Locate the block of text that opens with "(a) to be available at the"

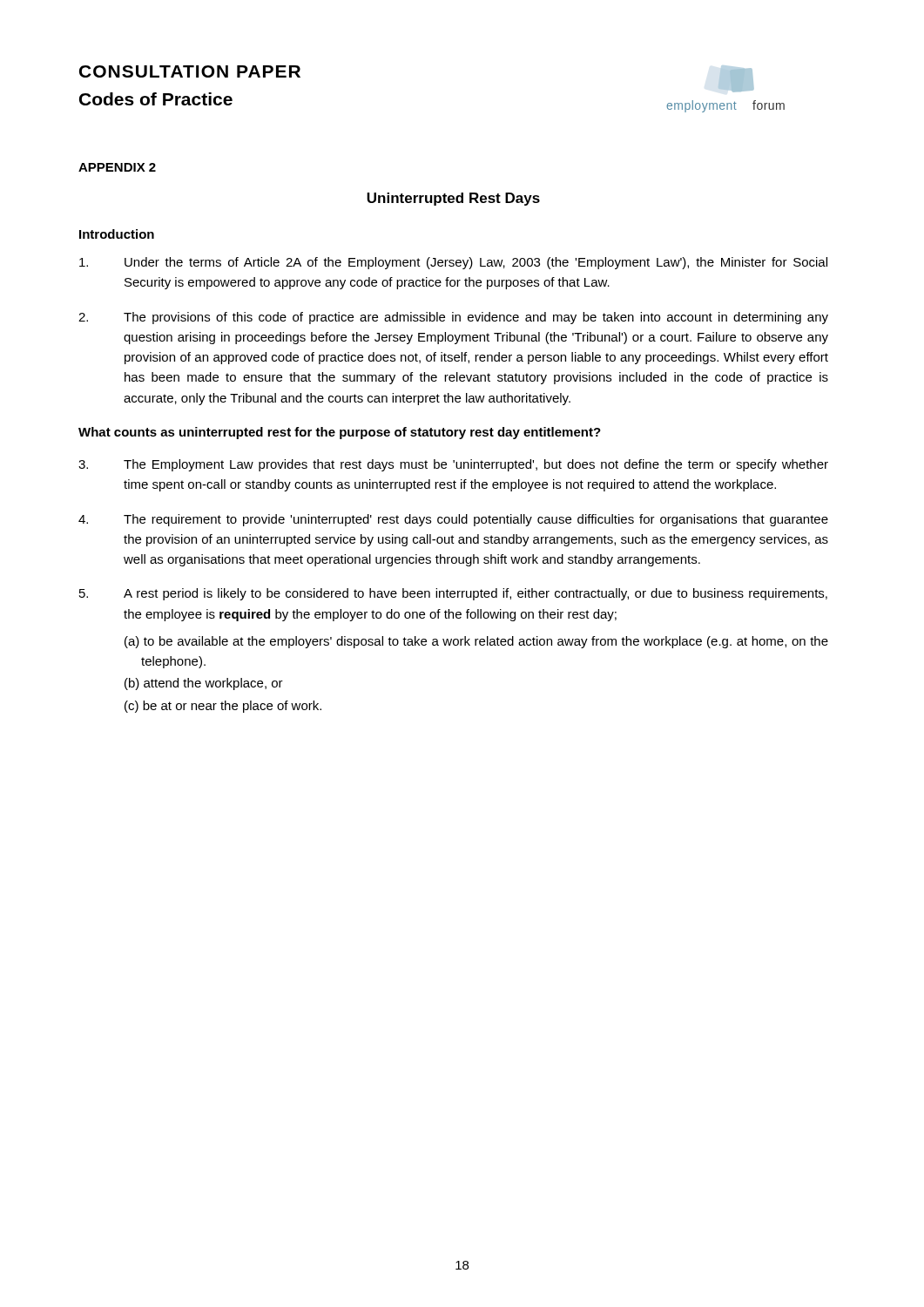click(476, 651)
